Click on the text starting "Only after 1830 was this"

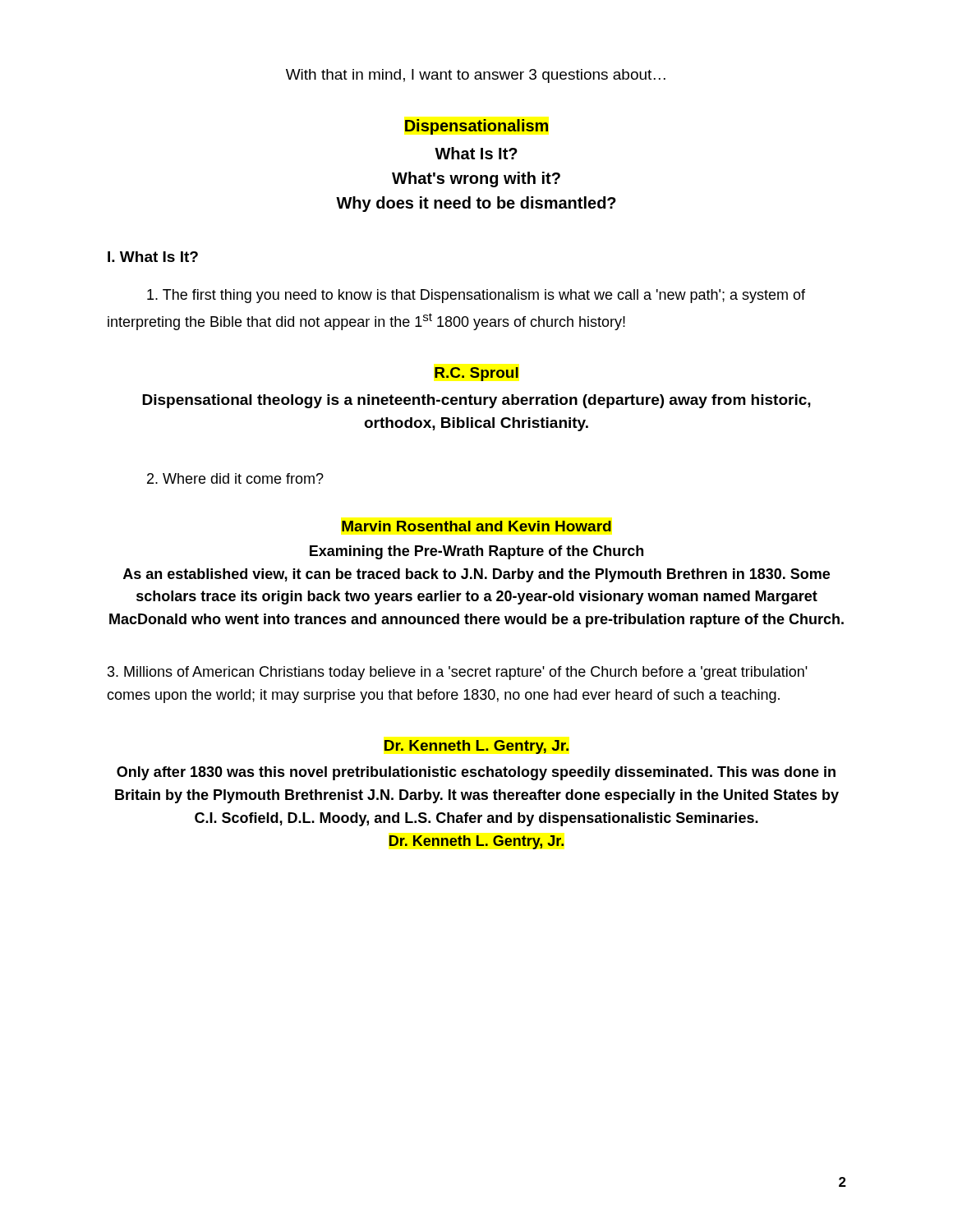(x=476, y=806)
